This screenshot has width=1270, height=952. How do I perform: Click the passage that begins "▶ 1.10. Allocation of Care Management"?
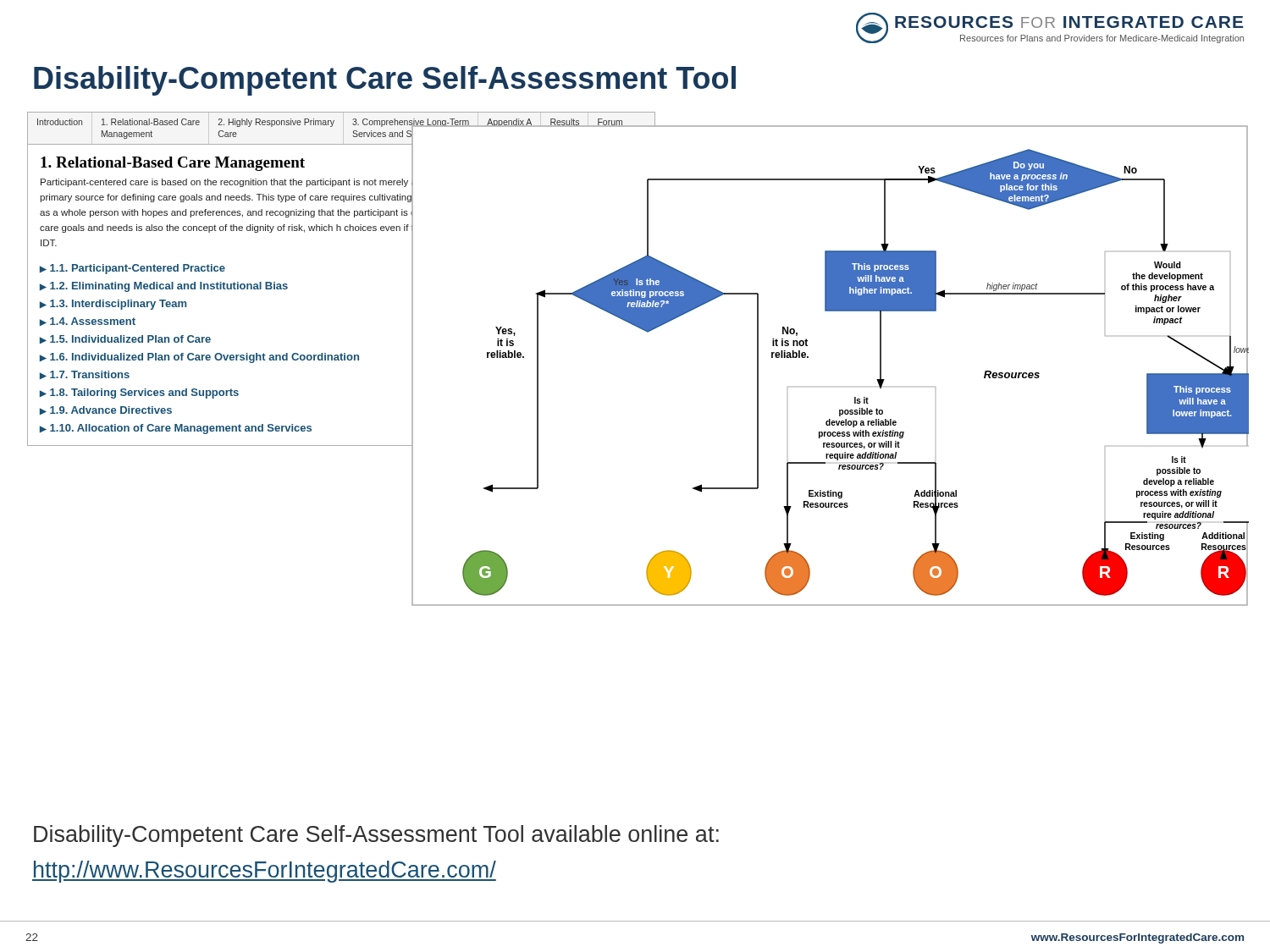click(176, 428)
